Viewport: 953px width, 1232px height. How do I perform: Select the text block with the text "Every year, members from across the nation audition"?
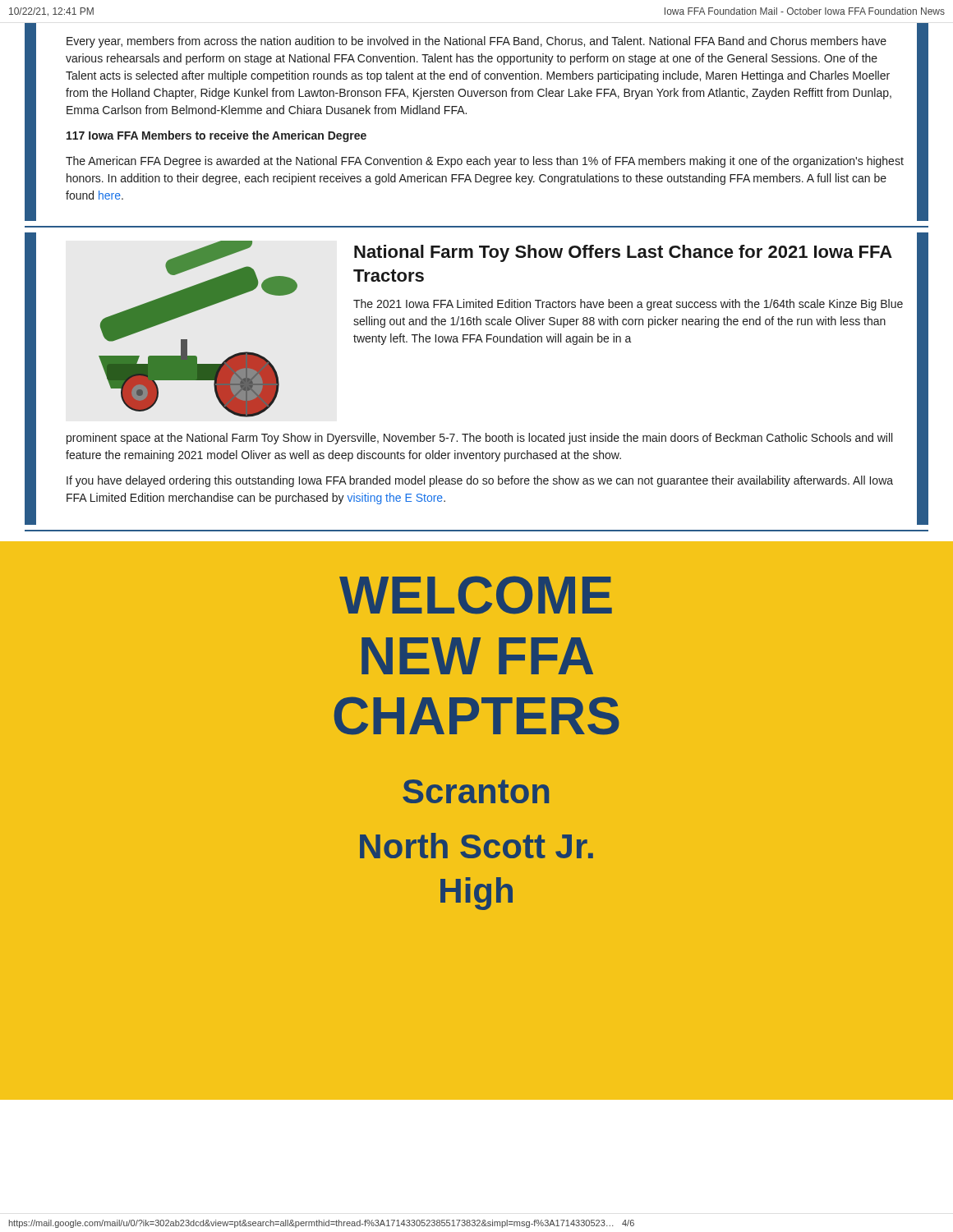pos(485,76)
